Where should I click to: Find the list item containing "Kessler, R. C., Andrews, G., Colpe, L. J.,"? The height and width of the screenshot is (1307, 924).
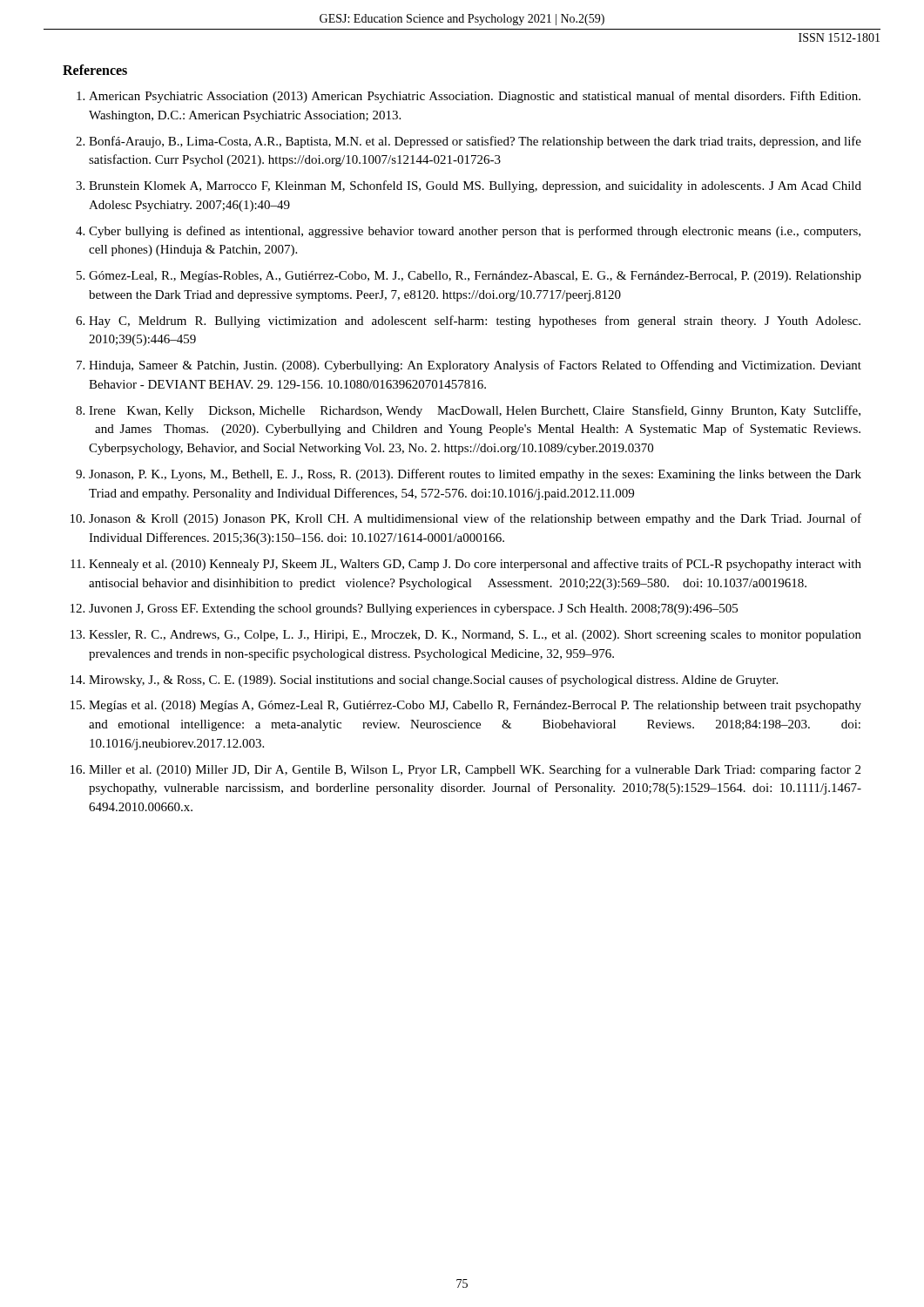(x=475, y=644)
